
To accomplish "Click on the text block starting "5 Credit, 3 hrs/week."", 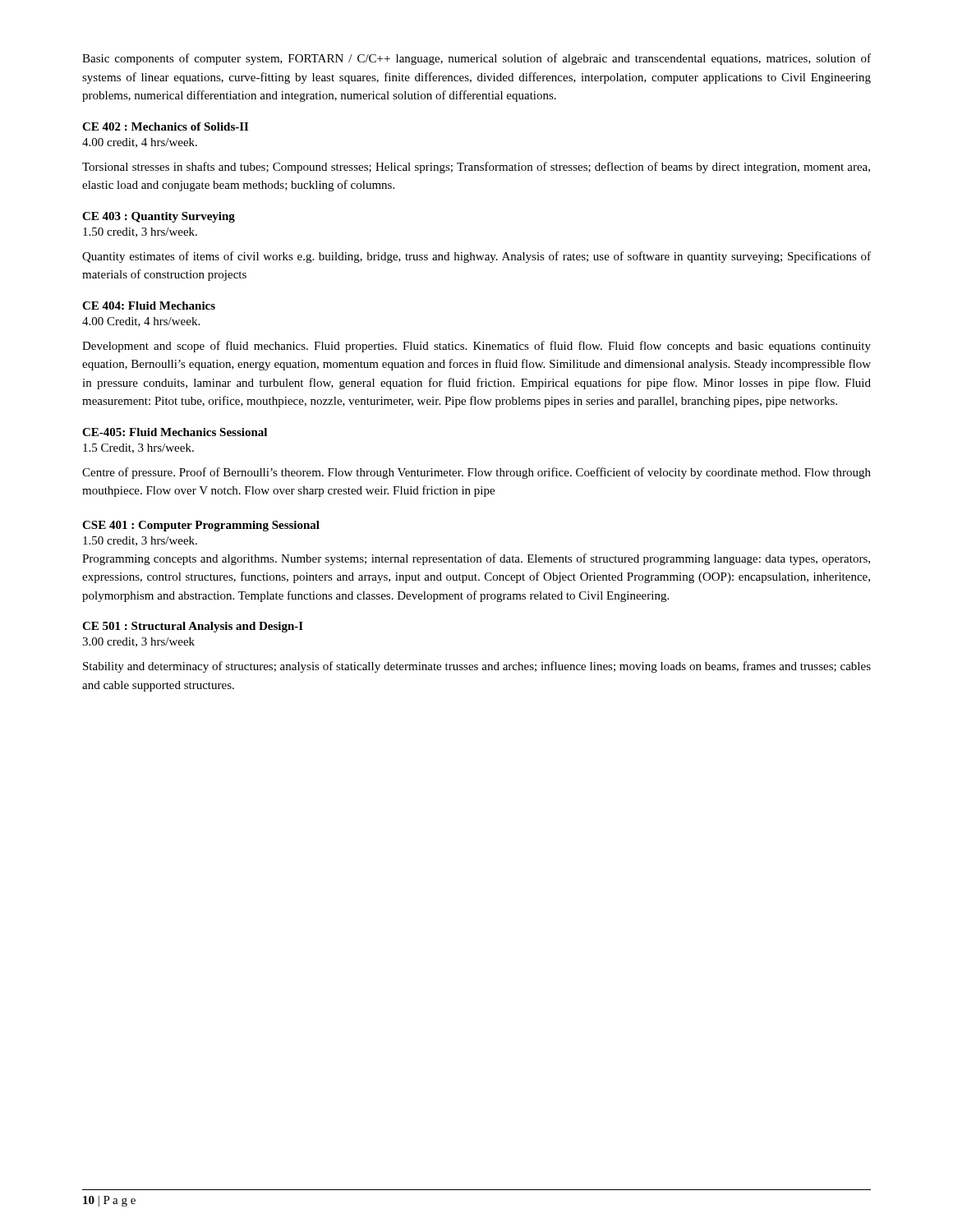I will [138, 447].
